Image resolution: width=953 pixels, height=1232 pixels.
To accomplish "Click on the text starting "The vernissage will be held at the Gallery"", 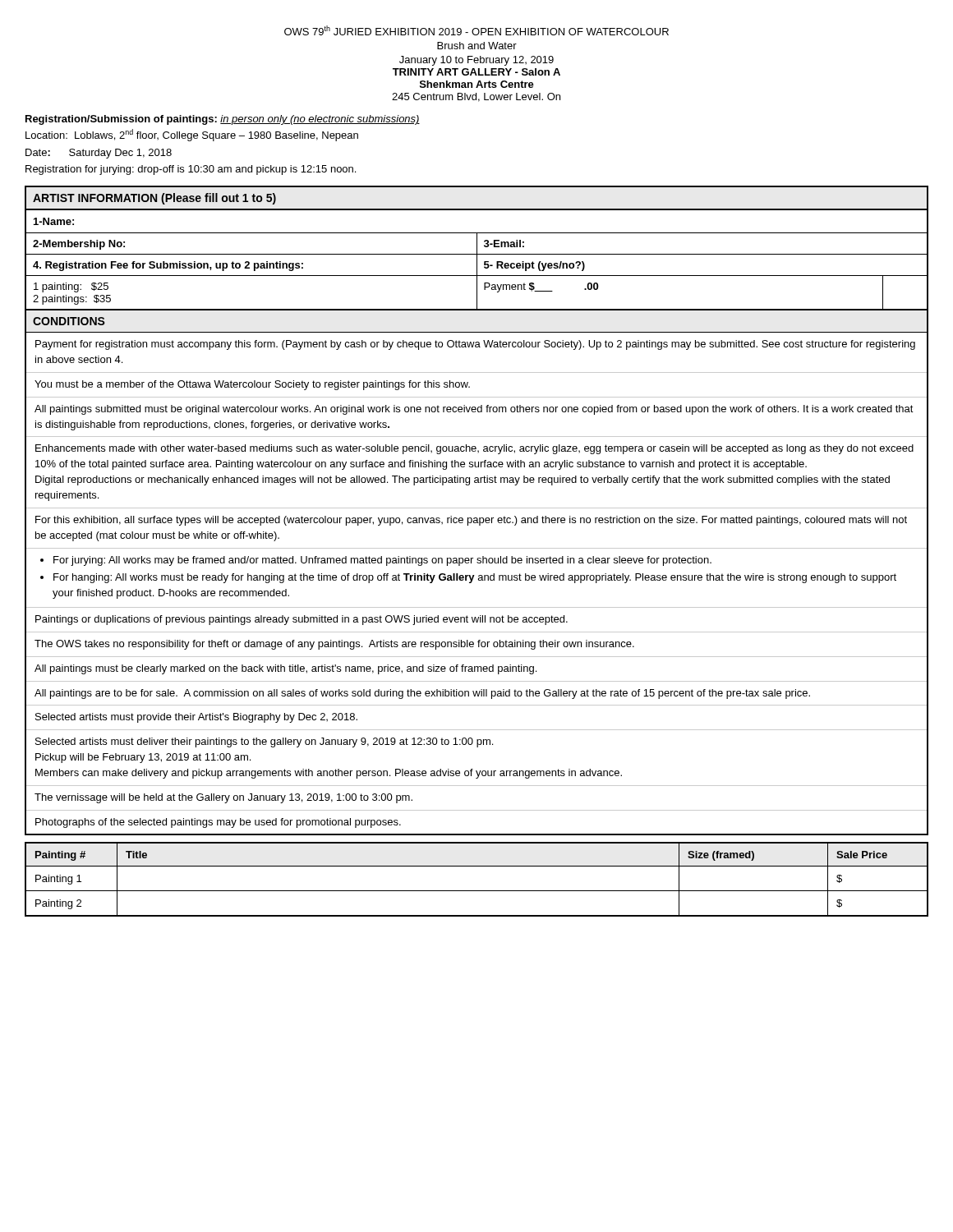I will [x=224, y=797].
